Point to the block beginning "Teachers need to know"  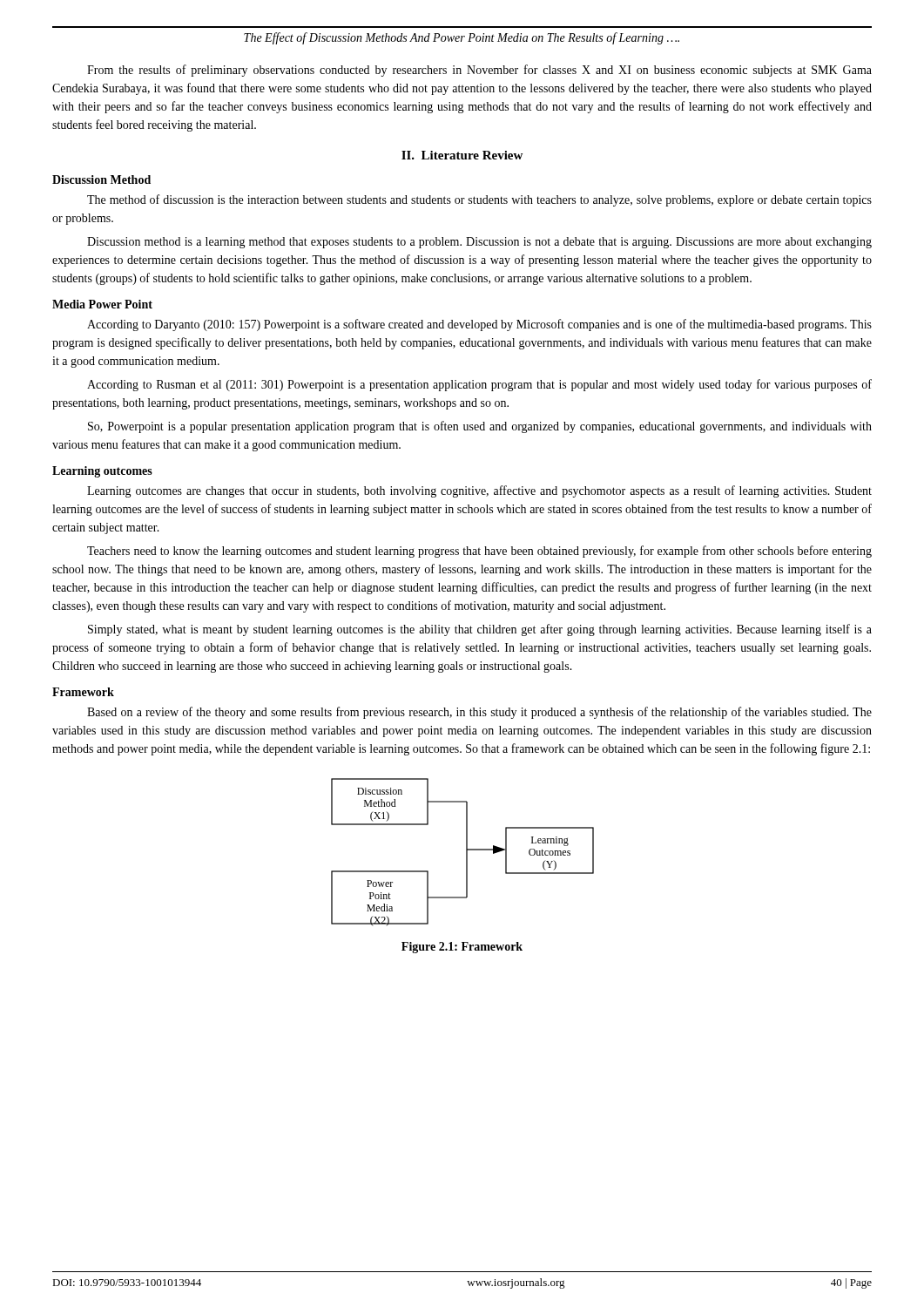(462, 579)
